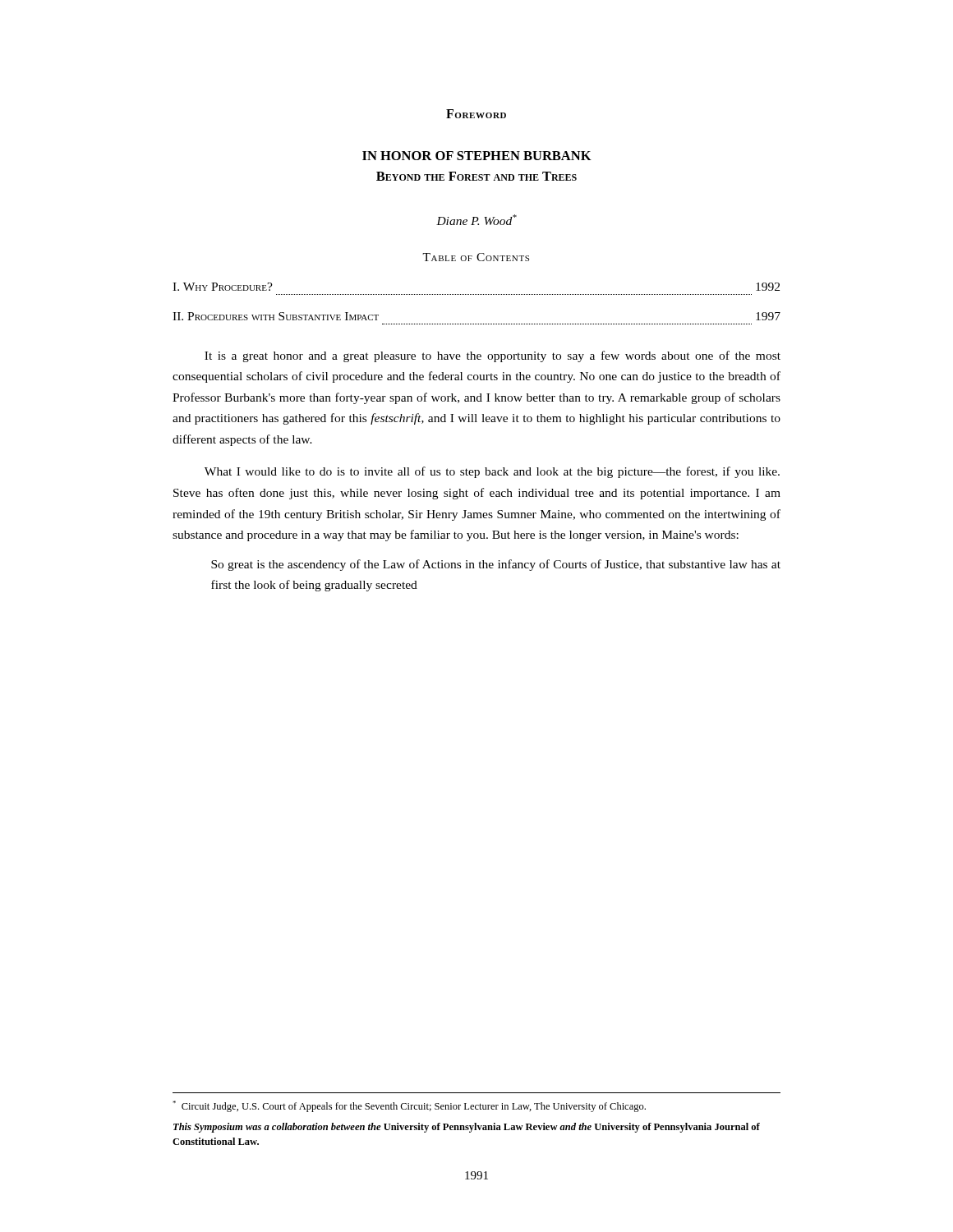This screenshot has height=1232, width=953.
Task: Find the text starting "IN HONOR OF STEPHEN BURBANK Beyond the"
Action: click(476, 166)
